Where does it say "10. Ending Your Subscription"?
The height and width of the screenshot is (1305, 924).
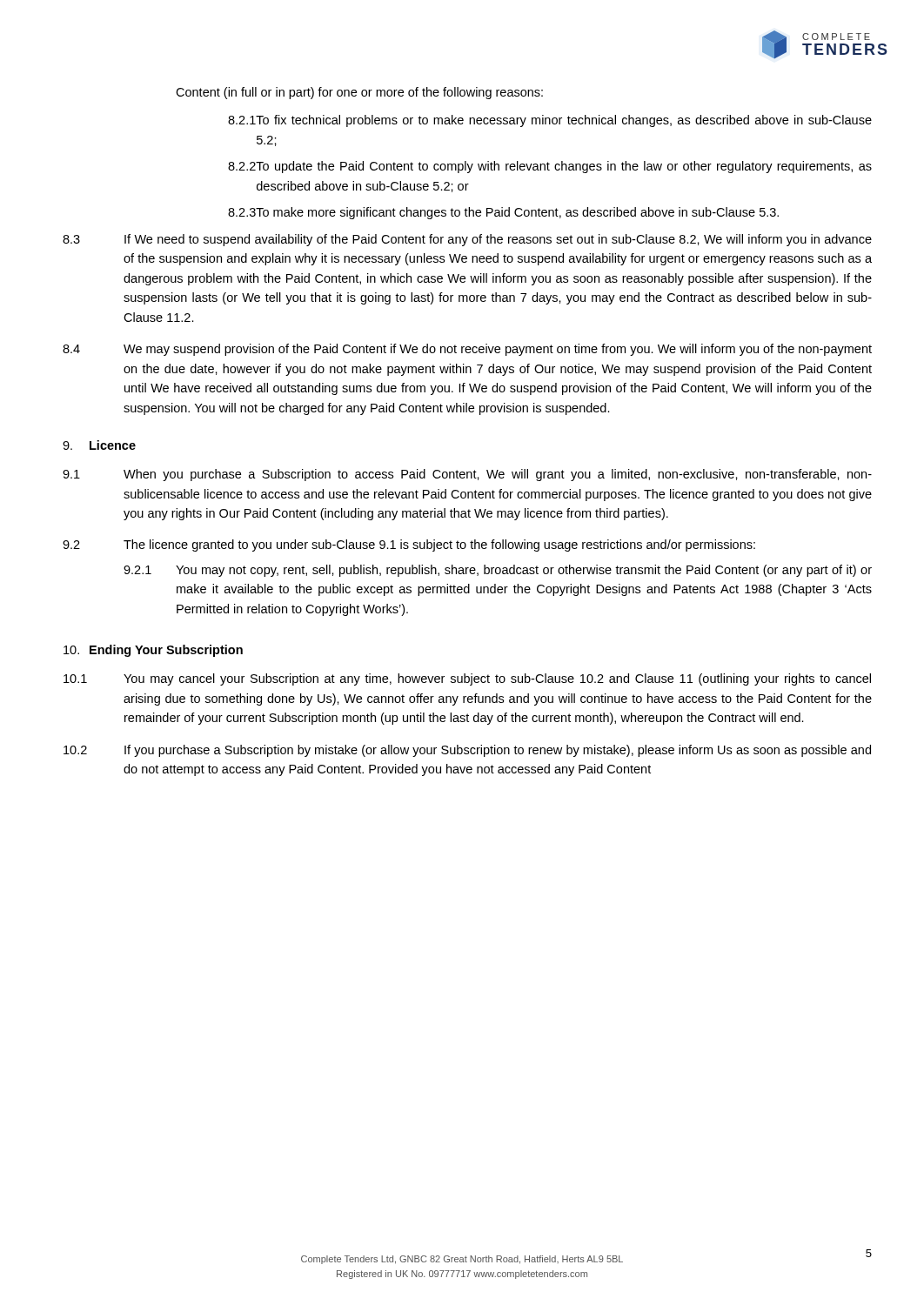(x=153, y=650)
